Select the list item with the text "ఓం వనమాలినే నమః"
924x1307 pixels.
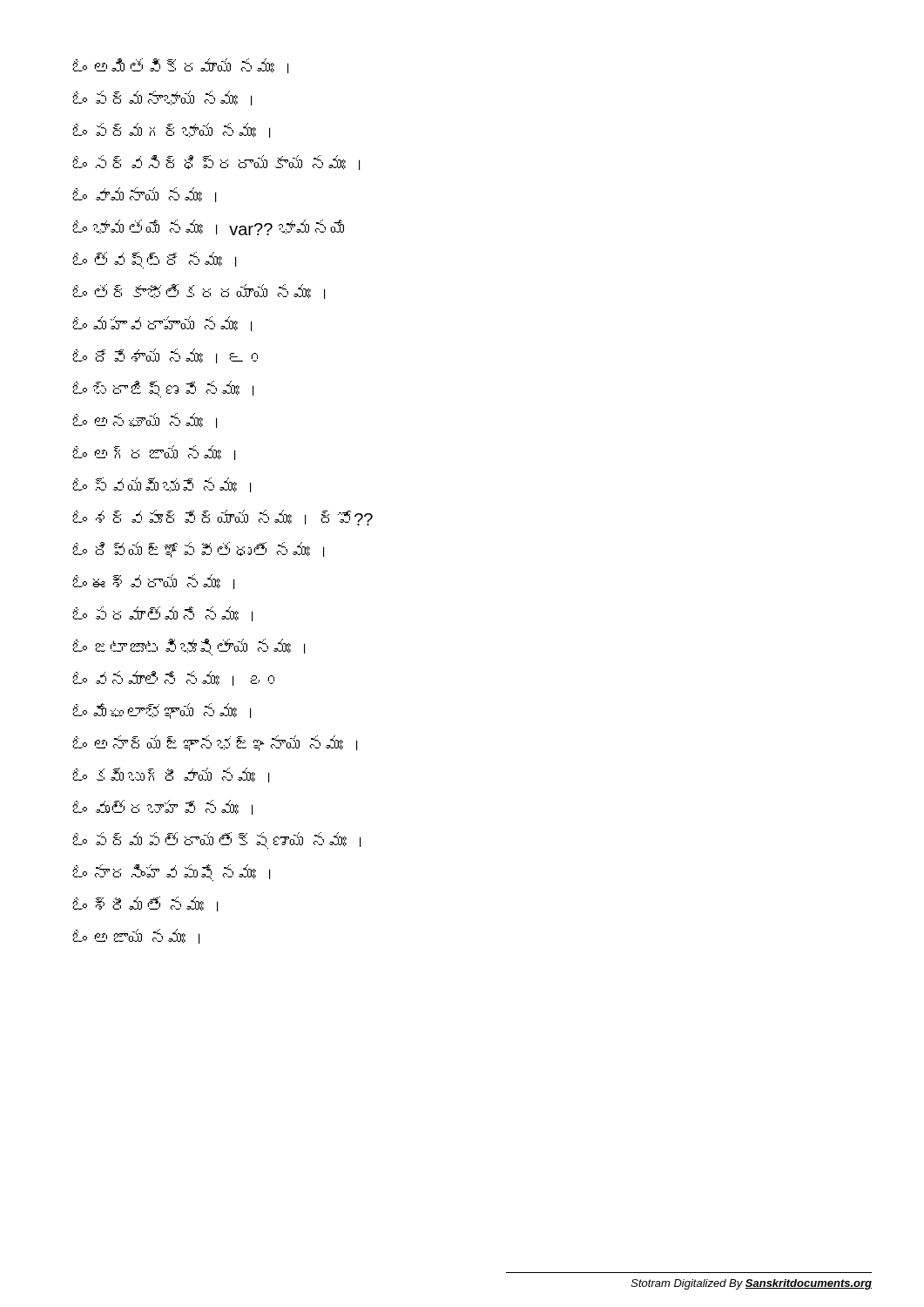pos(175,680)
